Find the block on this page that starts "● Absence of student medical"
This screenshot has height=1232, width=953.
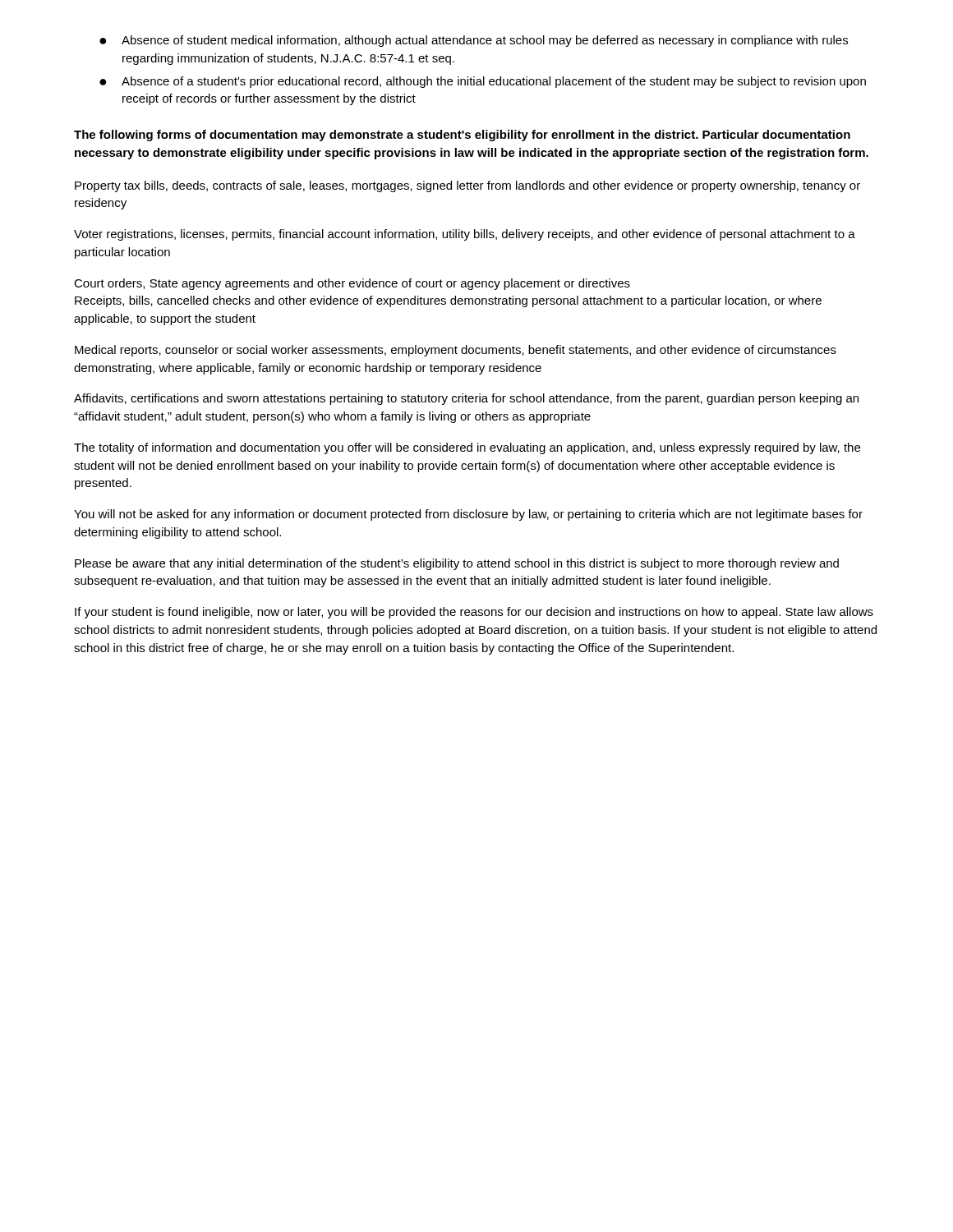(489, 49)
